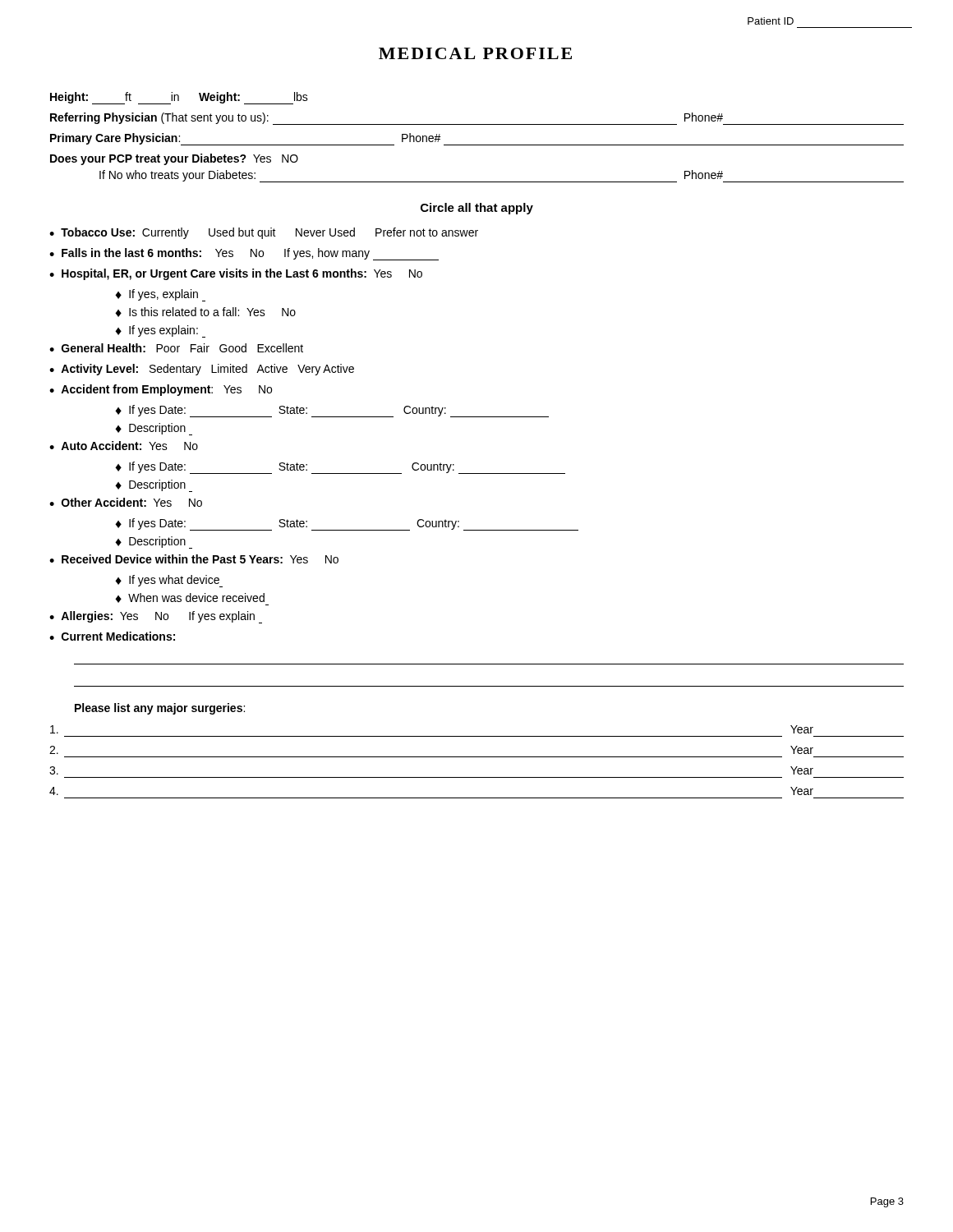Viewport: 953px width, 1232px height.
Task: Find the text block starting "MEDICAL PROFILE"
Action: 476,53
